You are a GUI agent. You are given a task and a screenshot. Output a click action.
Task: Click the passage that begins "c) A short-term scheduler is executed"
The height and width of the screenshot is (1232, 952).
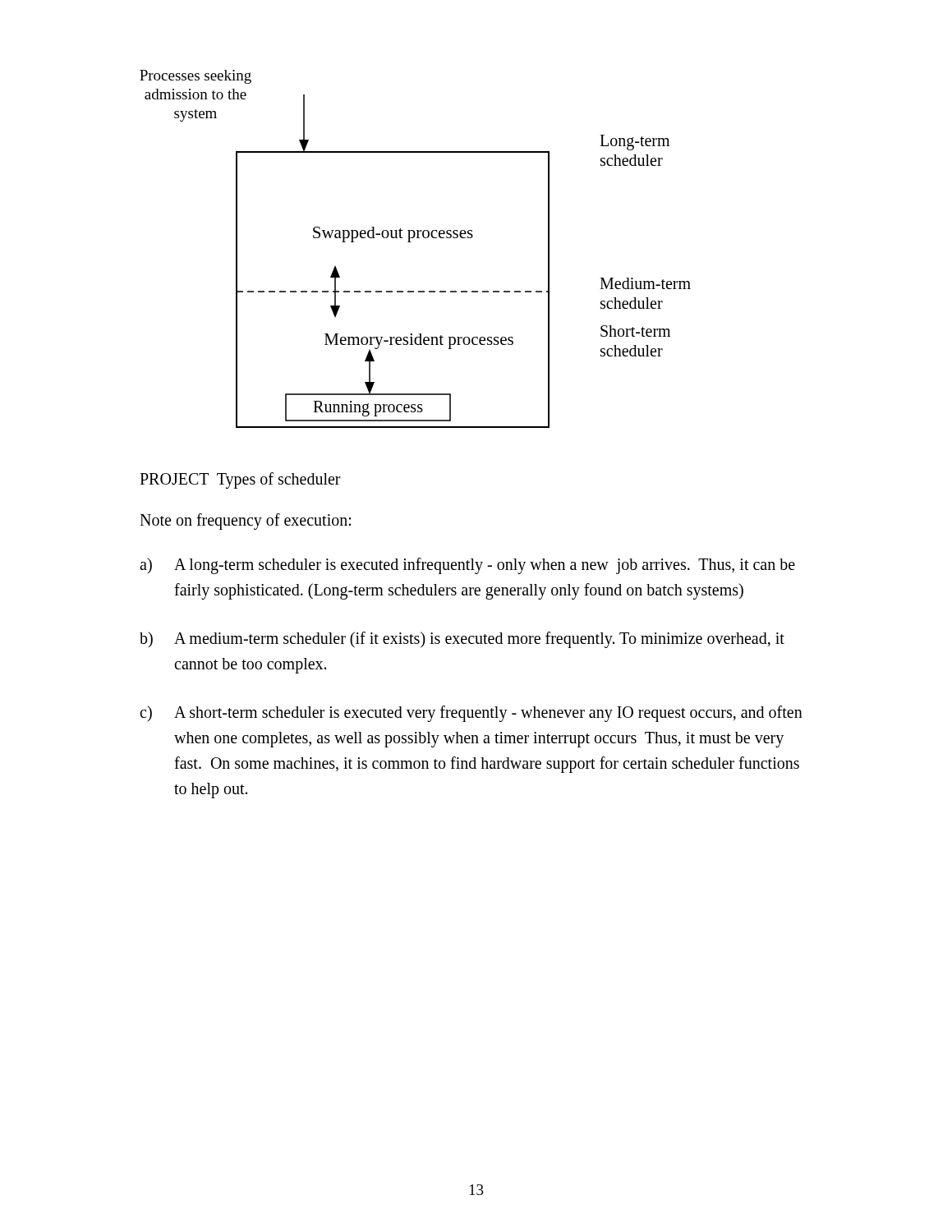[476, 751]
